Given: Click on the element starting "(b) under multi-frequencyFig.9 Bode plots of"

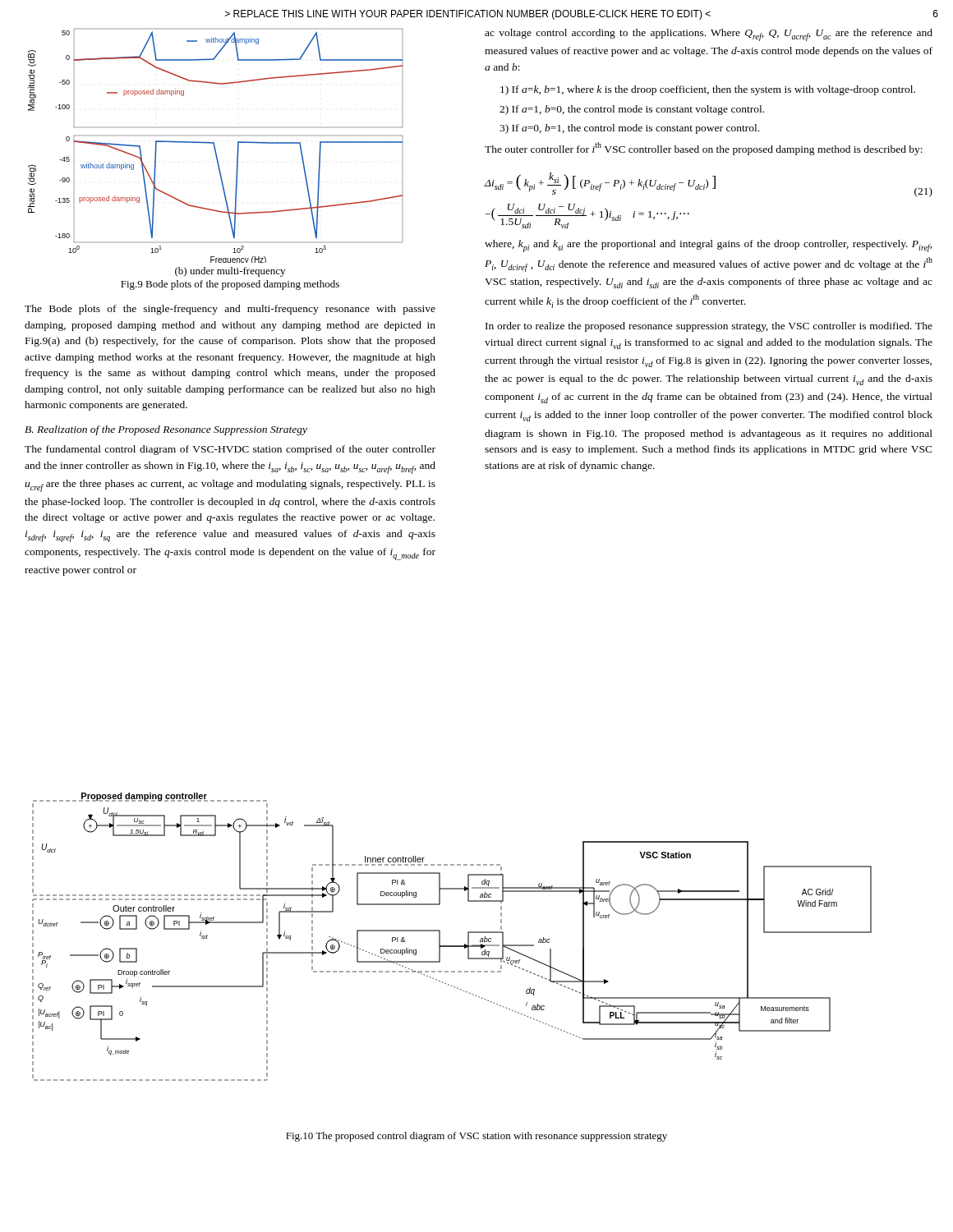Looking at the screenshot, I should (x=230, y=277).
